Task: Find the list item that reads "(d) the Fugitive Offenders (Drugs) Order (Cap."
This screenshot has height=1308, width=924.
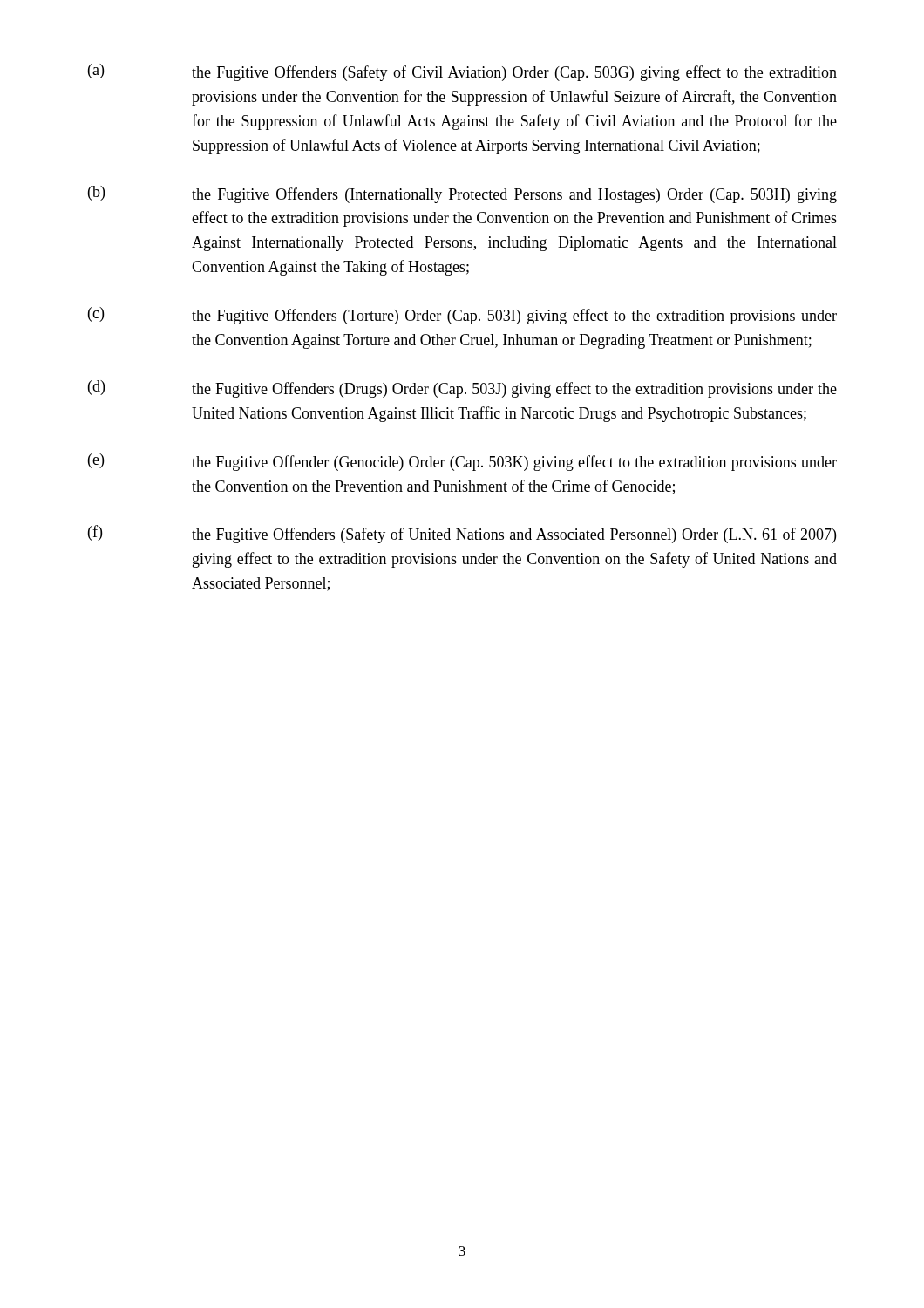Action: pyautogui.click(x=462, y=402)
